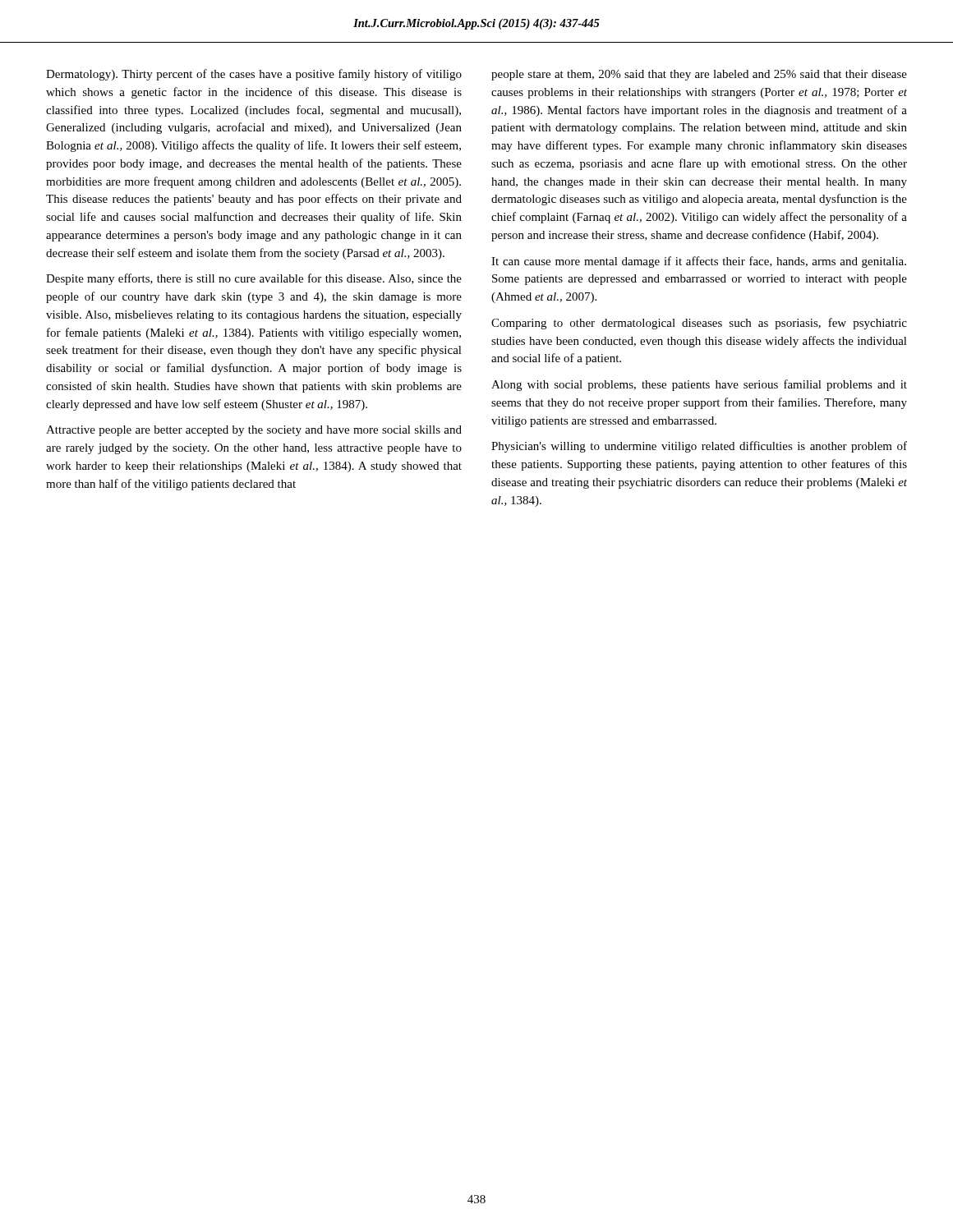Find the block on this page that starts "Along with social problems,"
The width and height of the screenshot is (953, 1232).
click(x=699, y=403)
